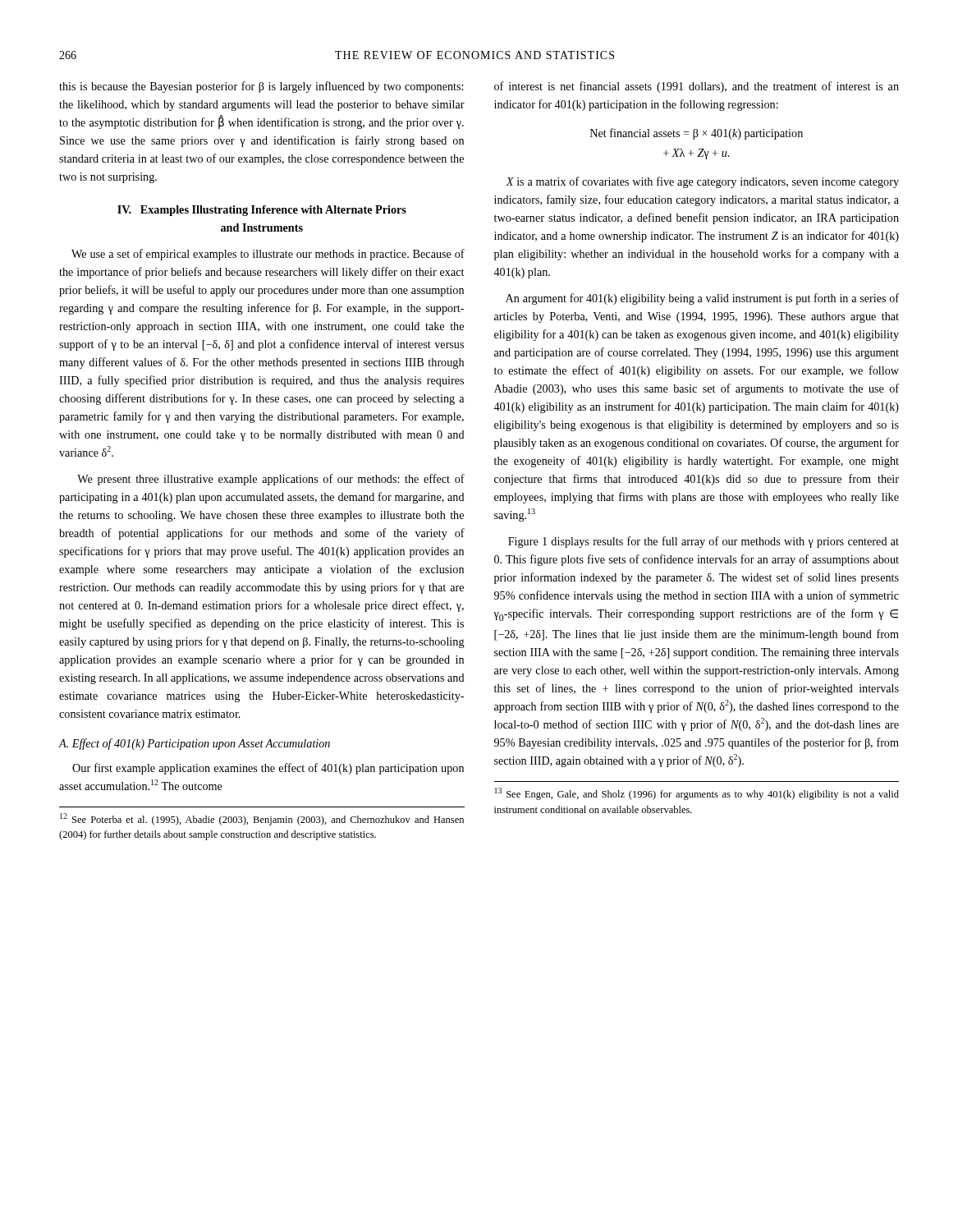Screen dimensions: 1232x958
Task: Find the section header on this page that starts "IV. Examples Illustrating"
Action: 262,218
